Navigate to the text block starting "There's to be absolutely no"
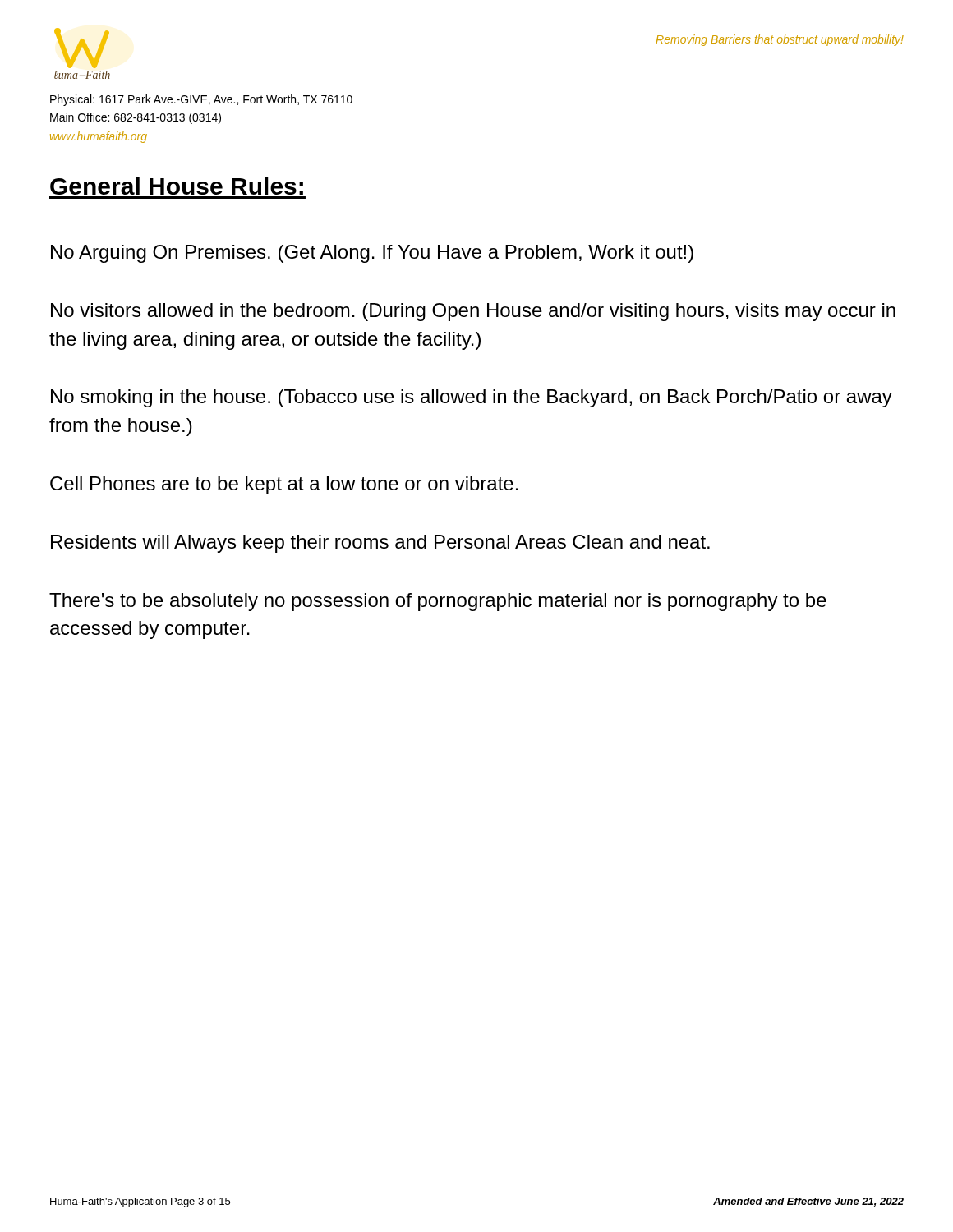 (x=438, y=614)
